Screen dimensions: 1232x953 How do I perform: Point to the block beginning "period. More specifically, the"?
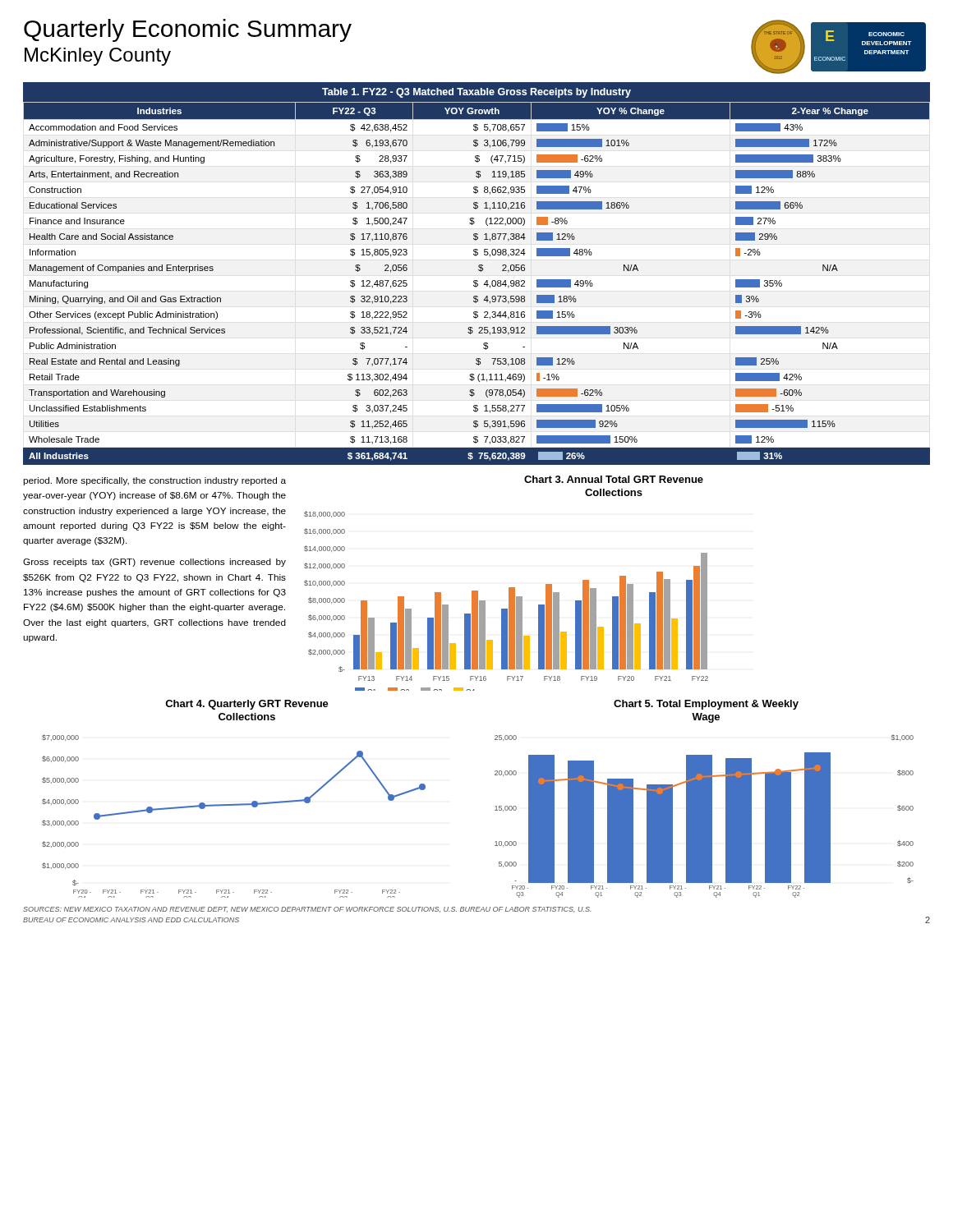[154, 559]
